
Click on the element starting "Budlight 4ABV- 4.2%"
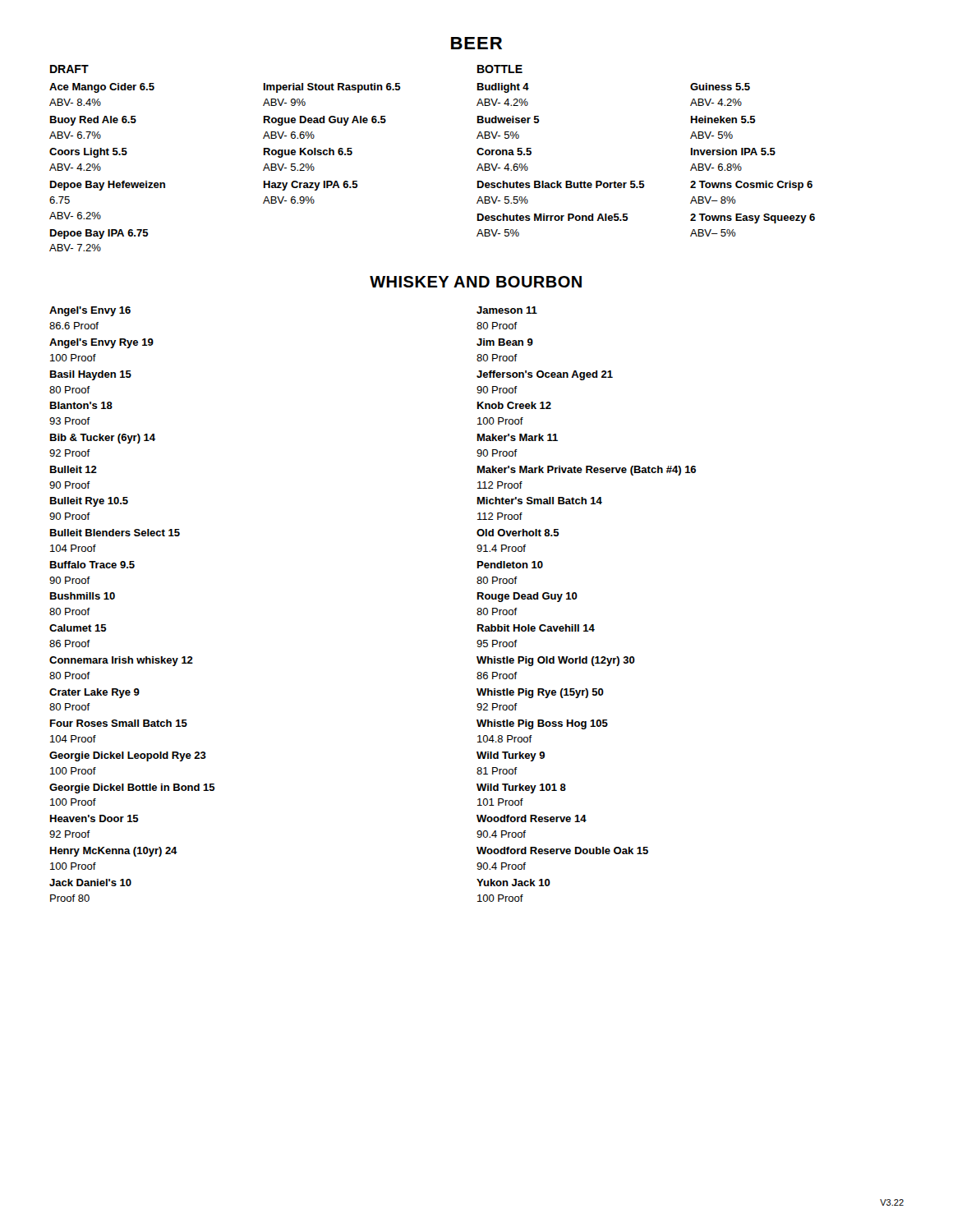pyautogui.click(x=503, y=94)
